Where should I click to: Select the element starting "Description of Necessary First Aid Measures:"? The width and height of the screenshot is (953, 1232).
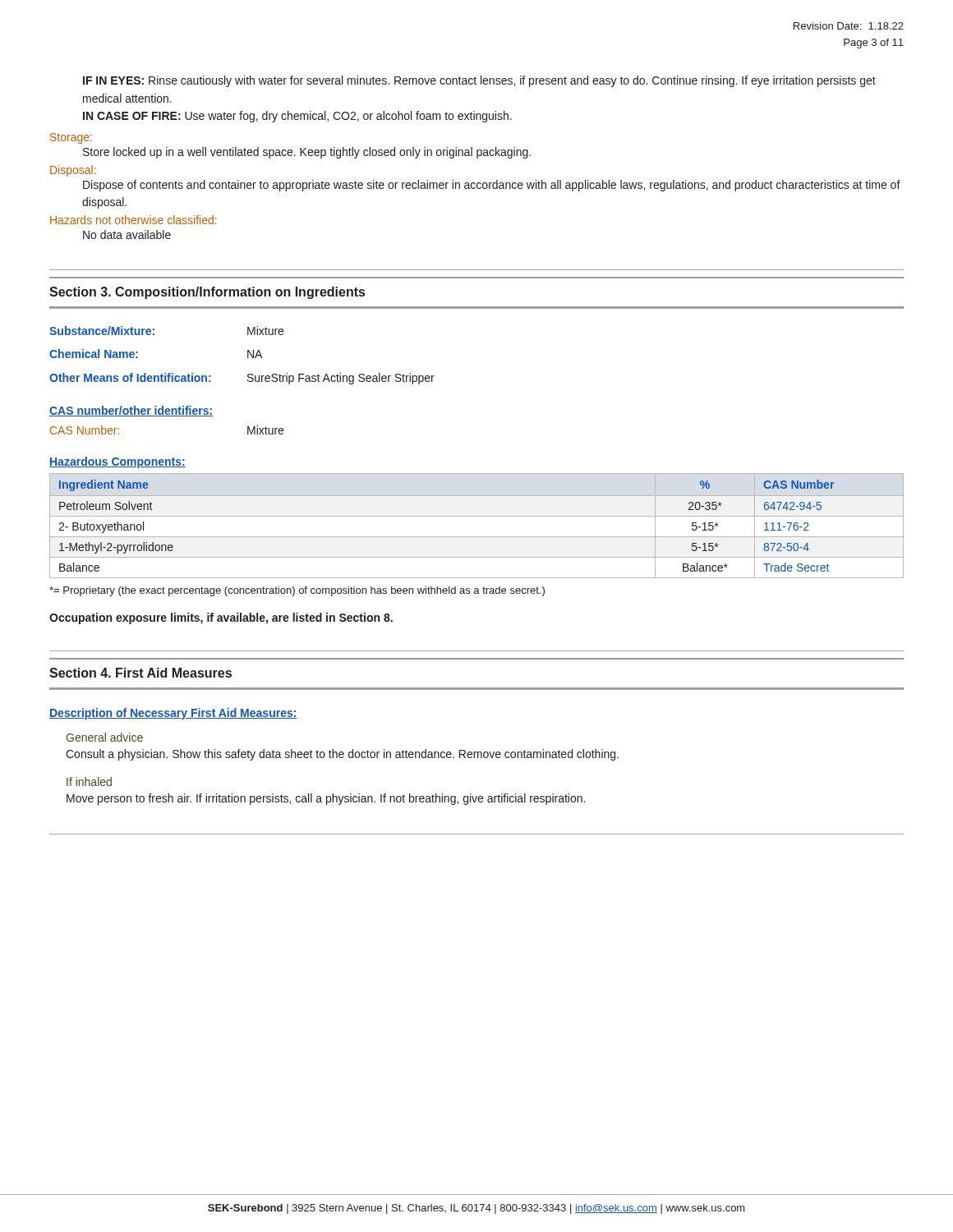coord(173,713)
